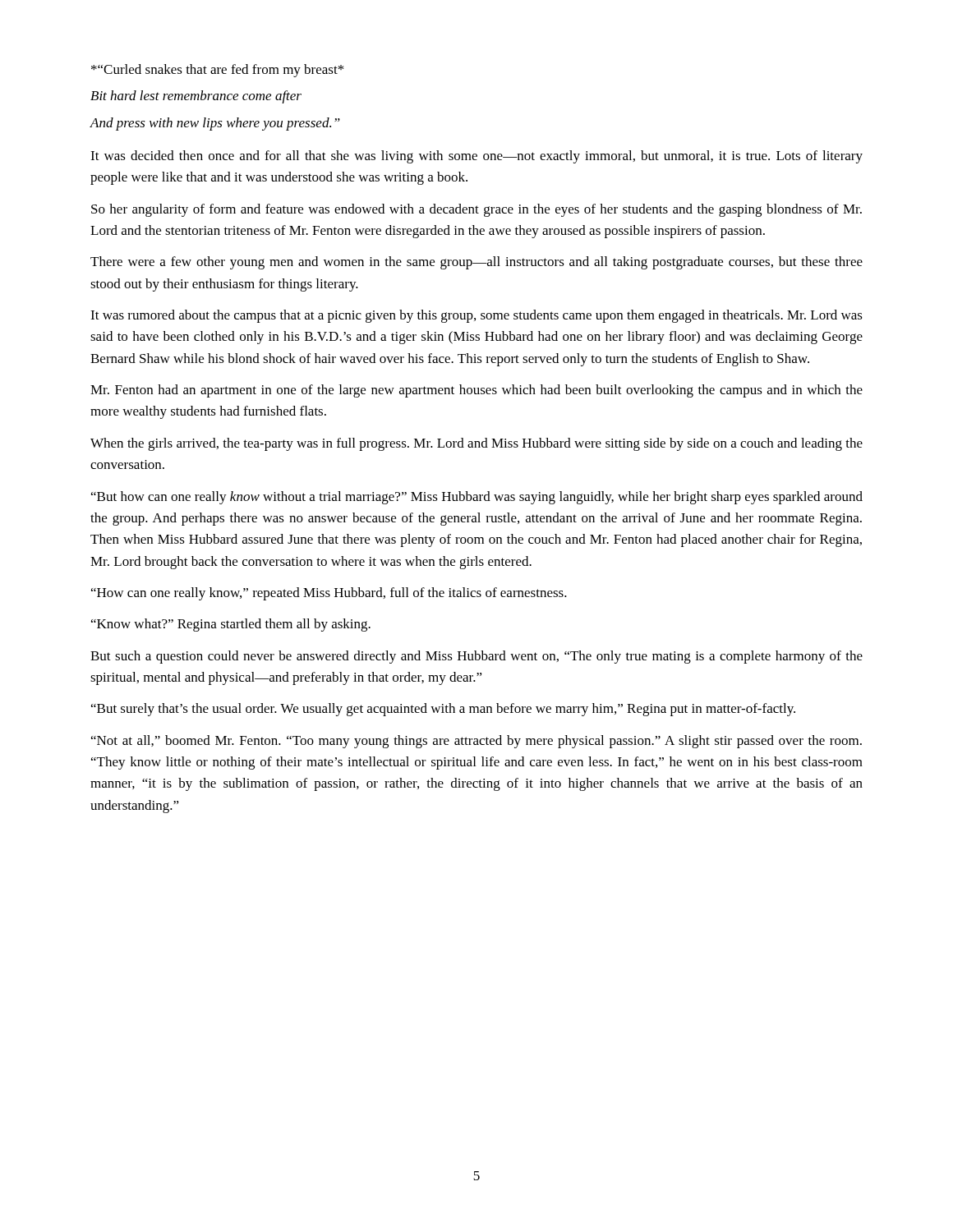Locate the text block containing "Mr. Fenton had an"
Viewport: 953px width, 1232px height.
(x=476, y=401)
